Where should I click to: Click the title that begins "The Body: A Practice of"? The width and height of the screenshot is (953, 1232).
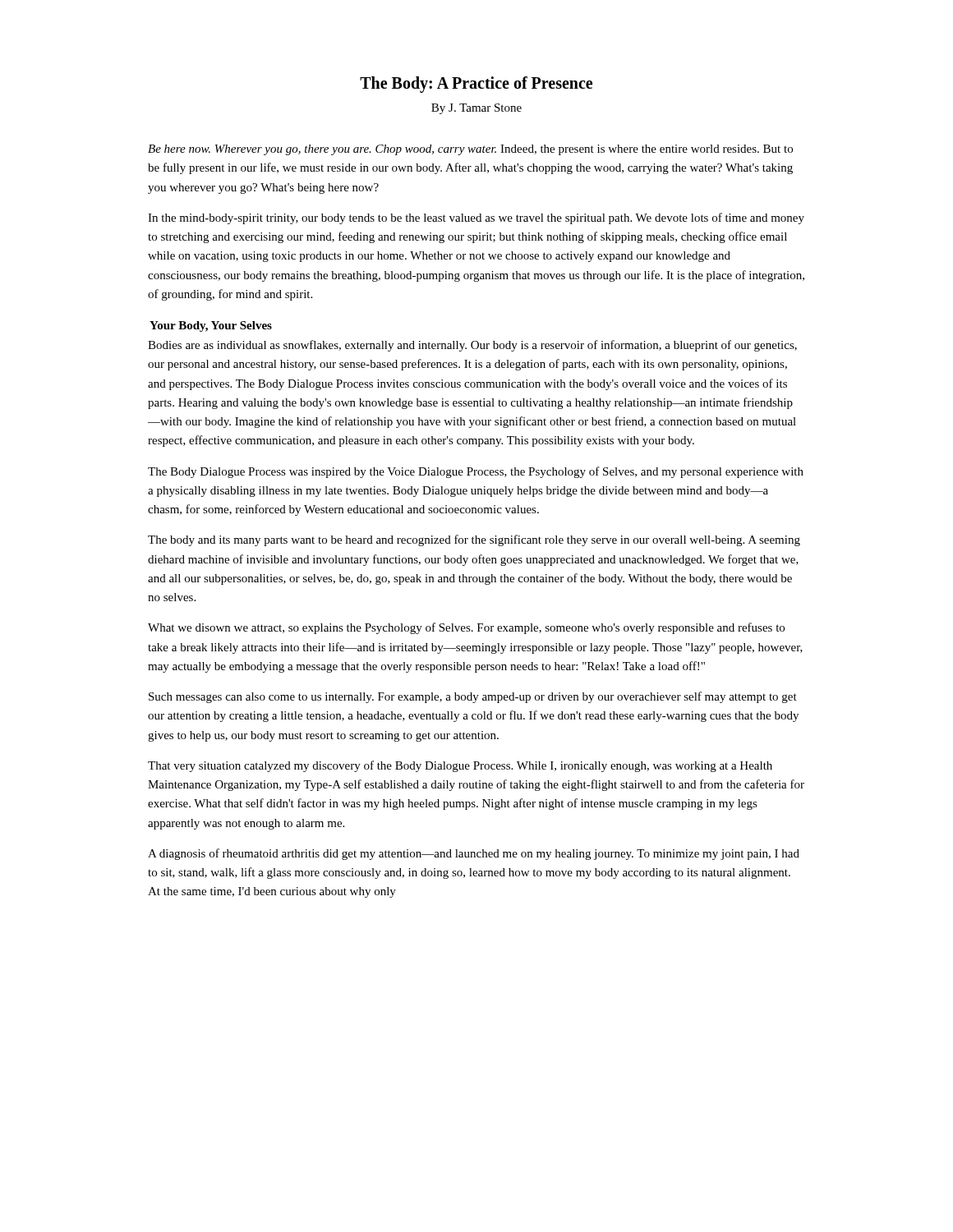pos(476,83)
